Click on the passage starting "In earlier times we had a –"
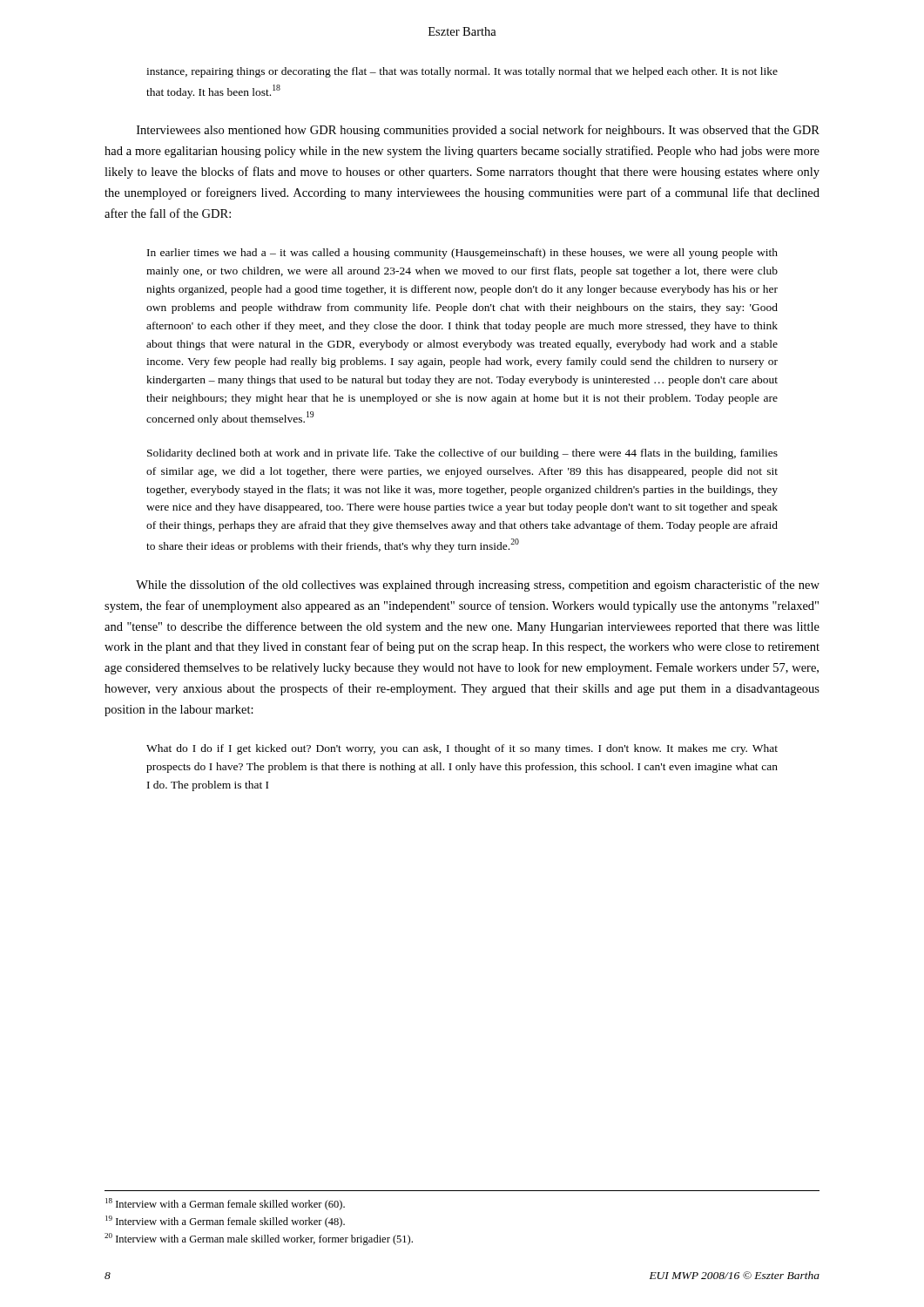Screen dimensions: 1307x924 pyautogui.click(x=462, y=335)
